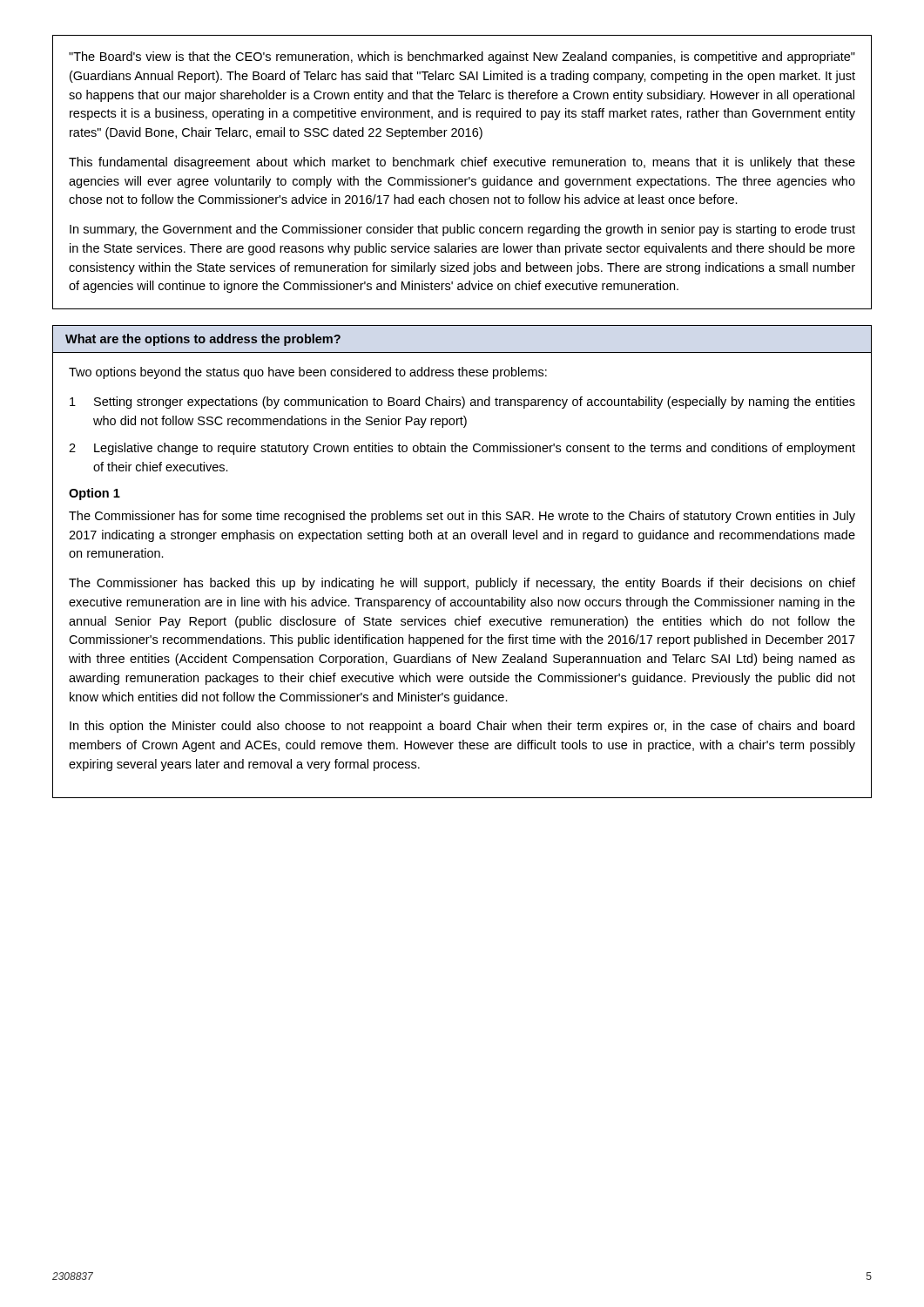Click on the text block starting "Option 1"
This screenshot has width=924, height=1307.
click(x=94, y=493)
